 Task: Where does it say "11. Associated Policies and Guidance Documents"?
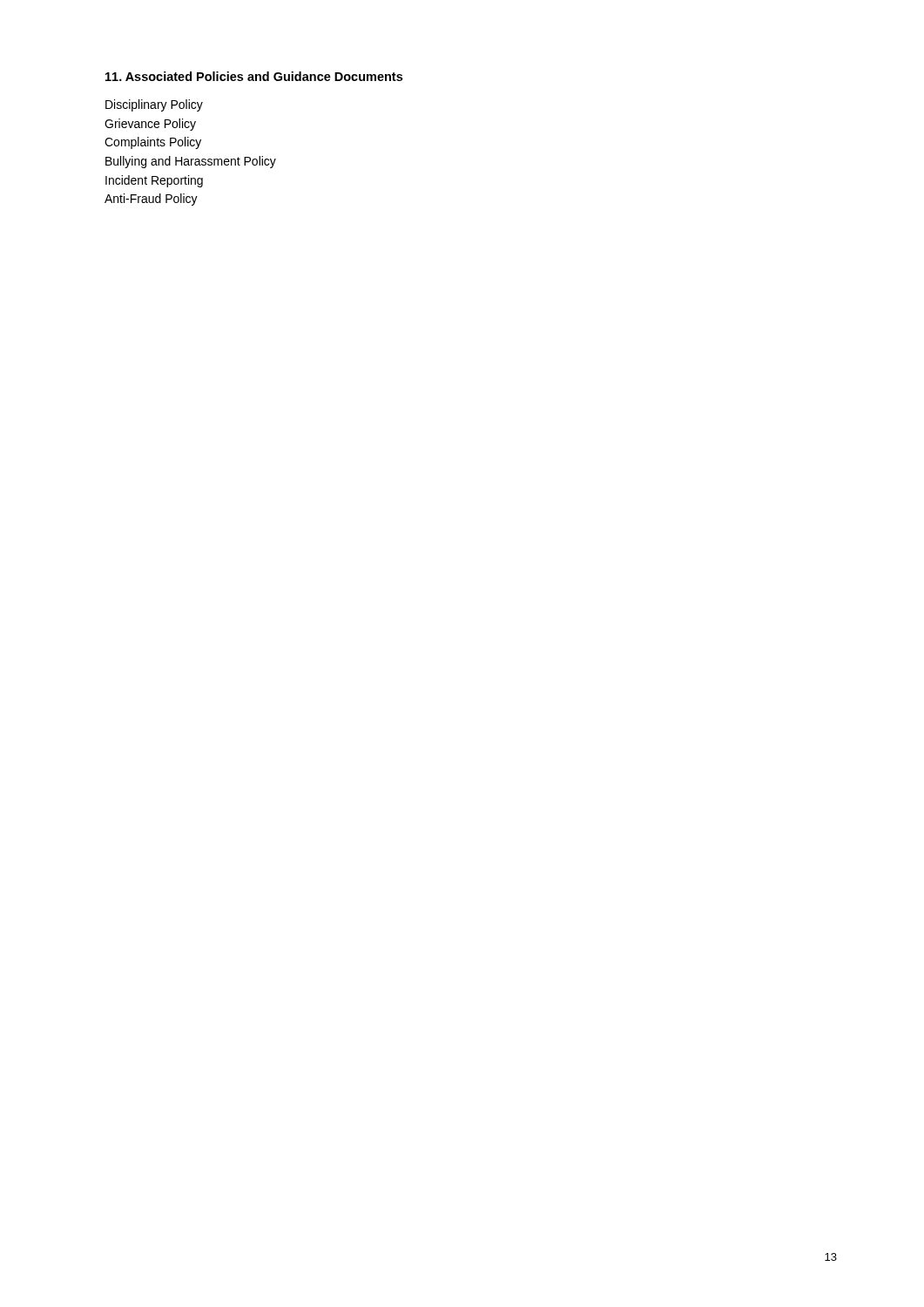[x=254, y=77]
